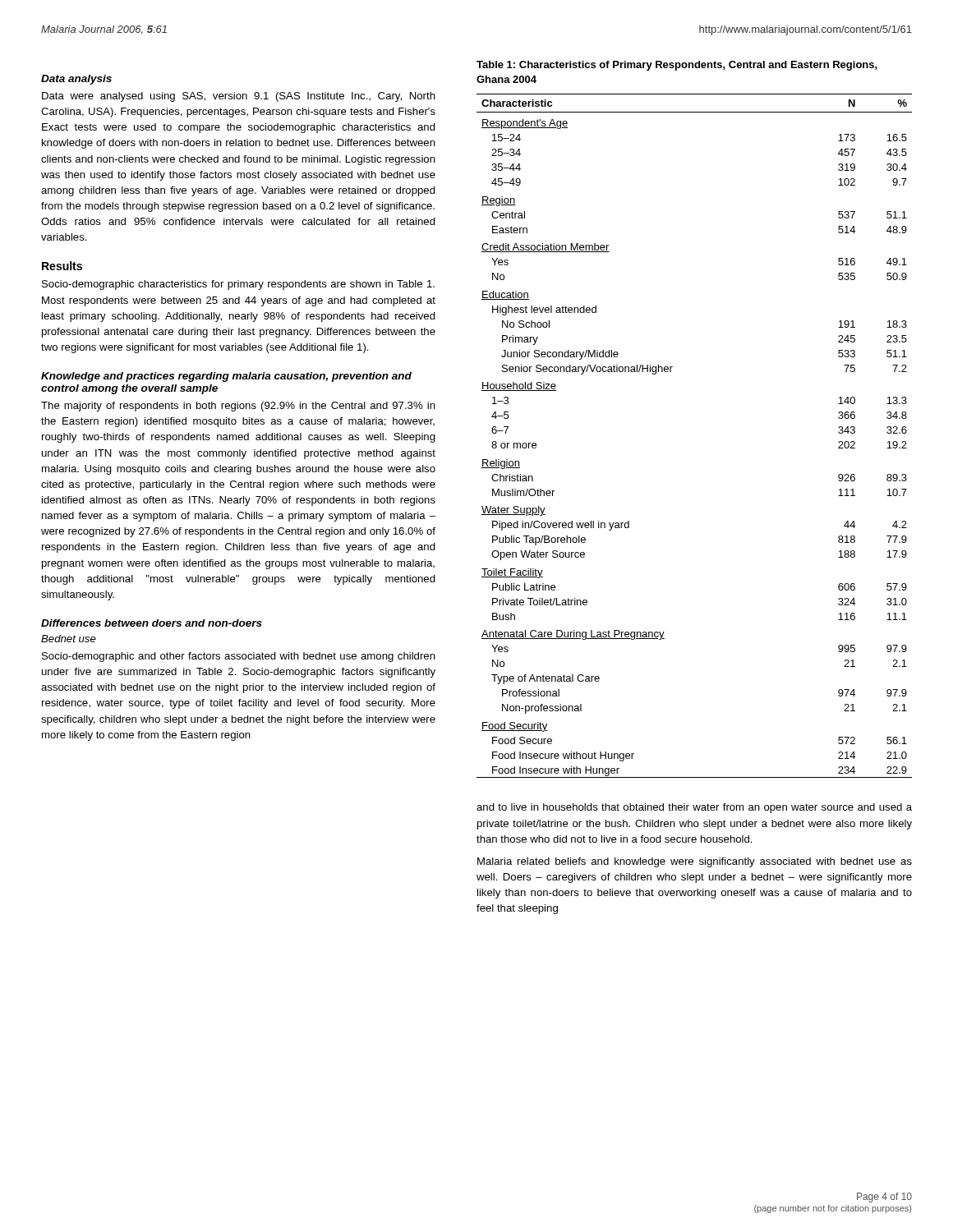The height and width of the screenshot is (1232, 953).
Task: Navigate to the element starting "Socio-demographic and other factors associated with"
Action: pyautogui.click(x=238, y=695)
